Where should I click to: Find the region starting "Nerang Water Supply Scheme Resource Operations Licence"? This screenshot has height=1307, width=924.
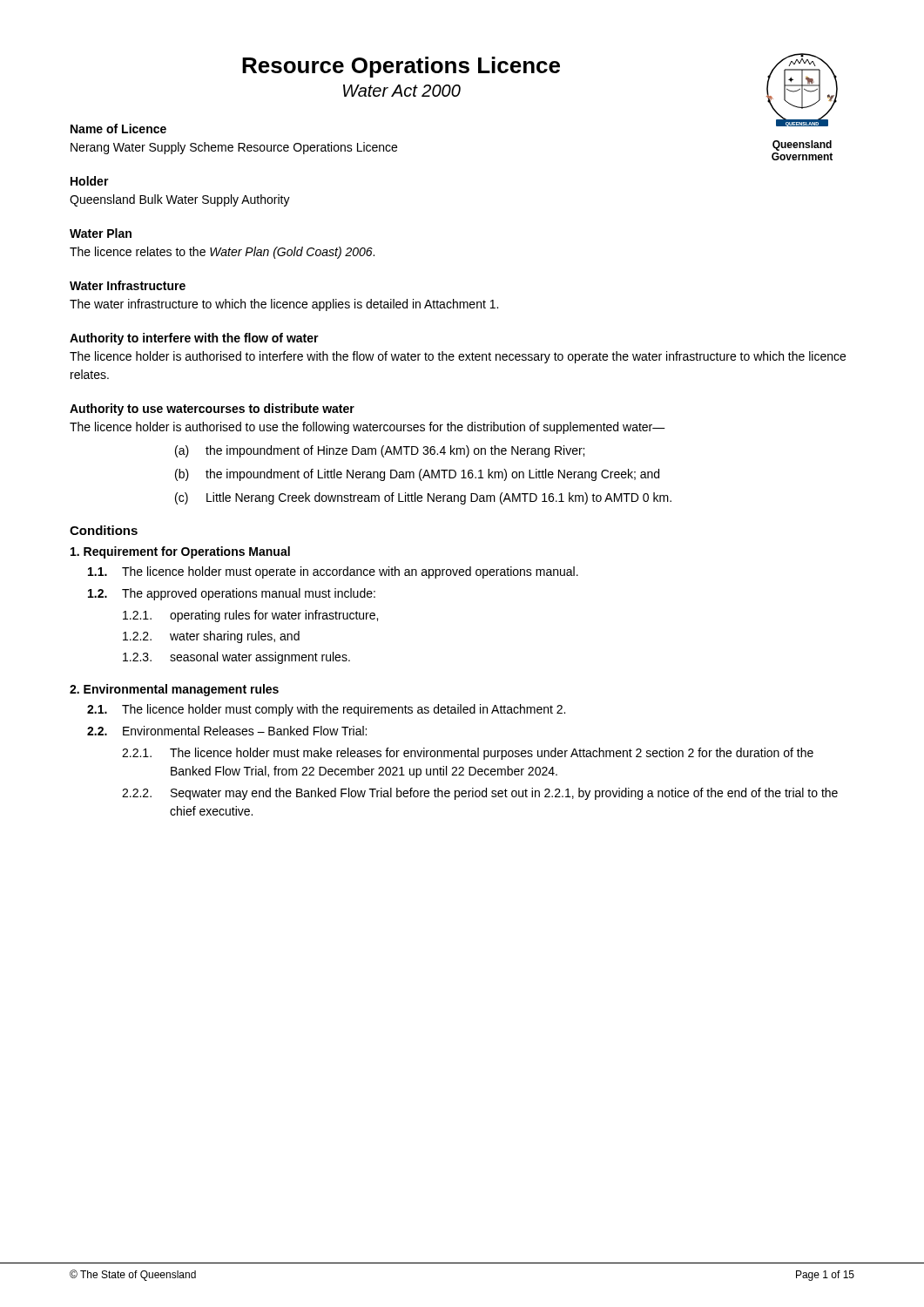click(x=234, y=147)
